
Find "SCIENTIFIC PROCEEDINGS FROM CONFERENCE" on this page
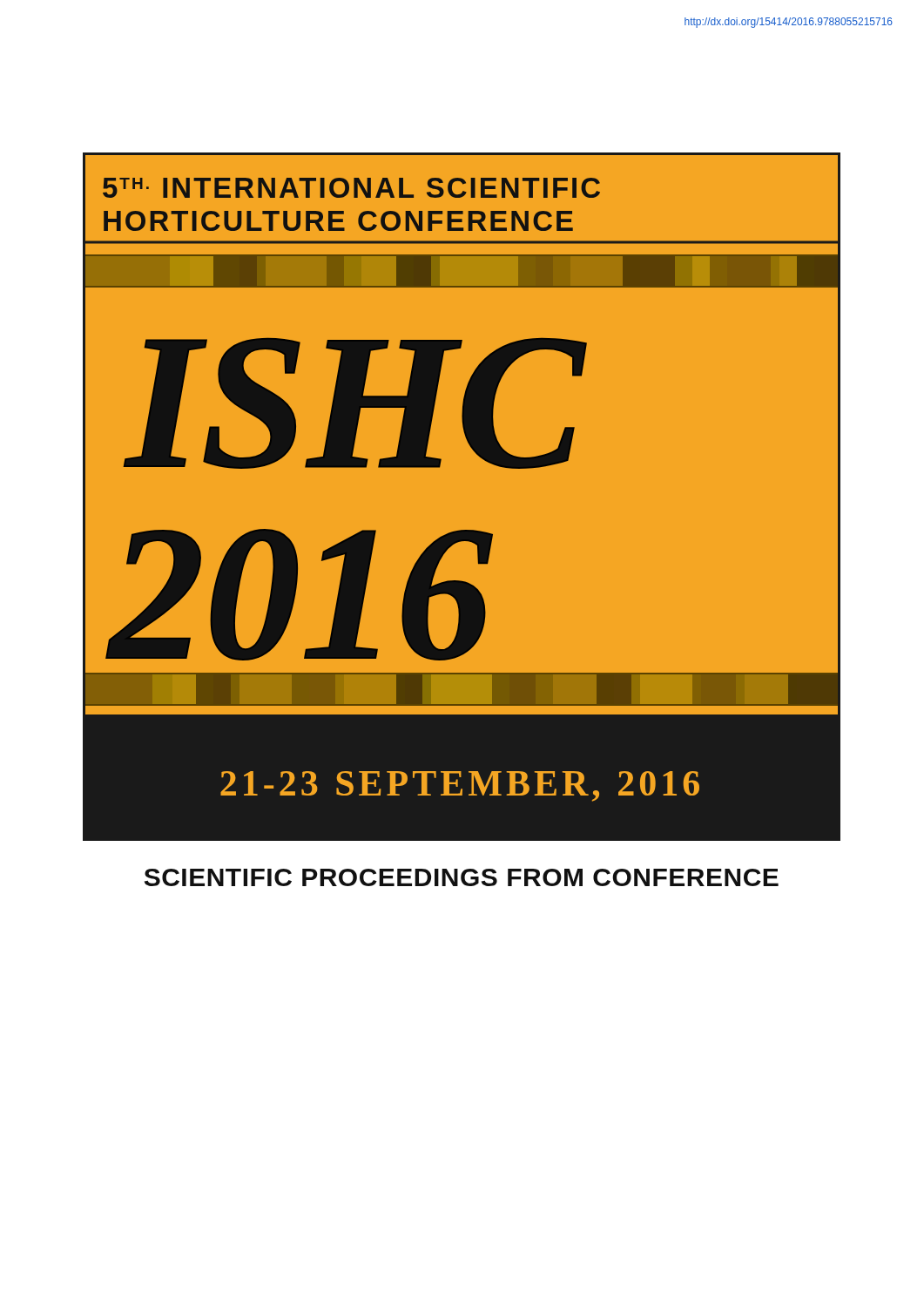tap(462, 877)
